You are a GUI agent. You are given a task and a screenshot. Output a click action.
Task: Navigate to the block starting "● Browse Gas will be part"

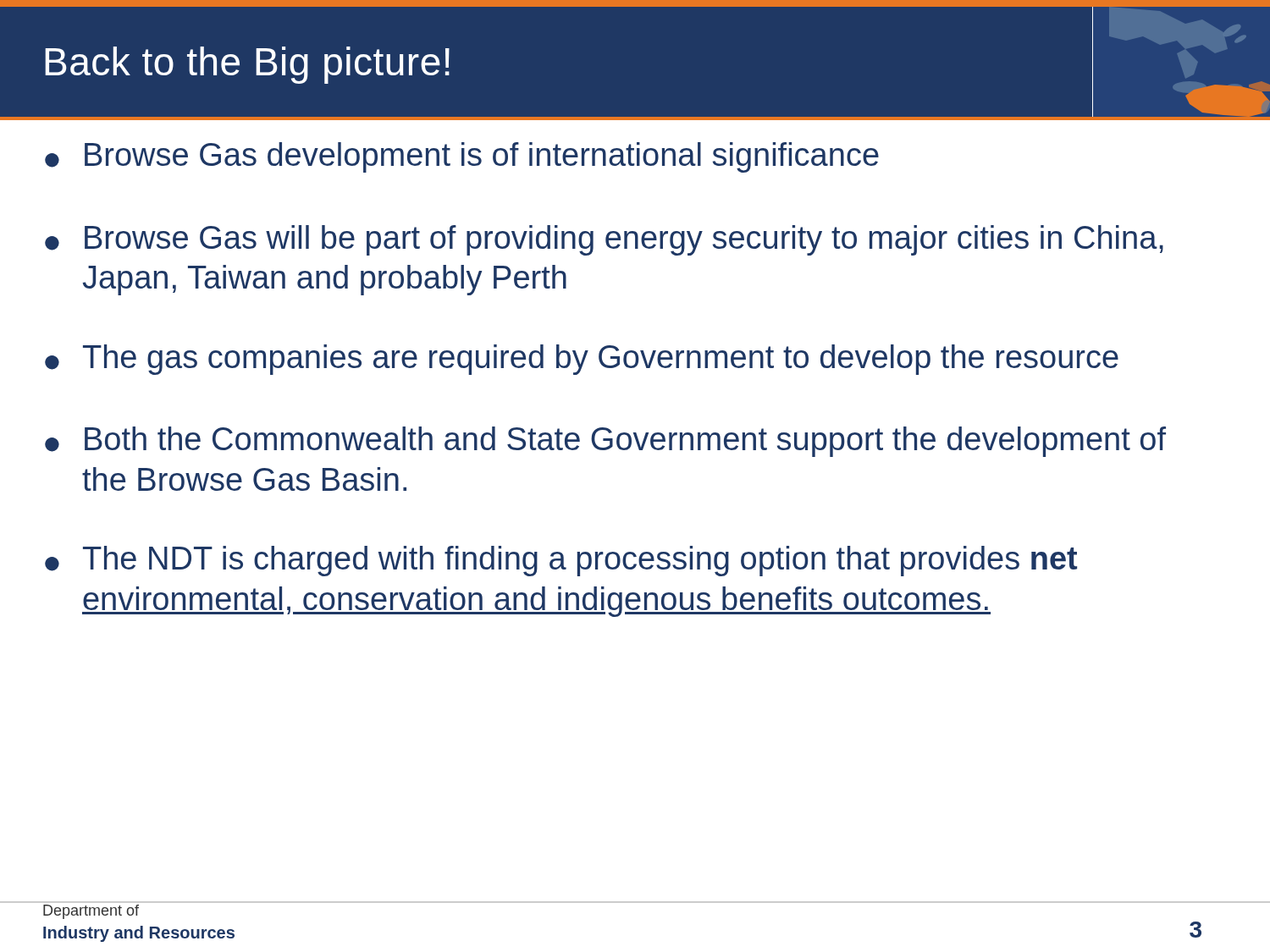pyautogui.click(x=626, y=258)
